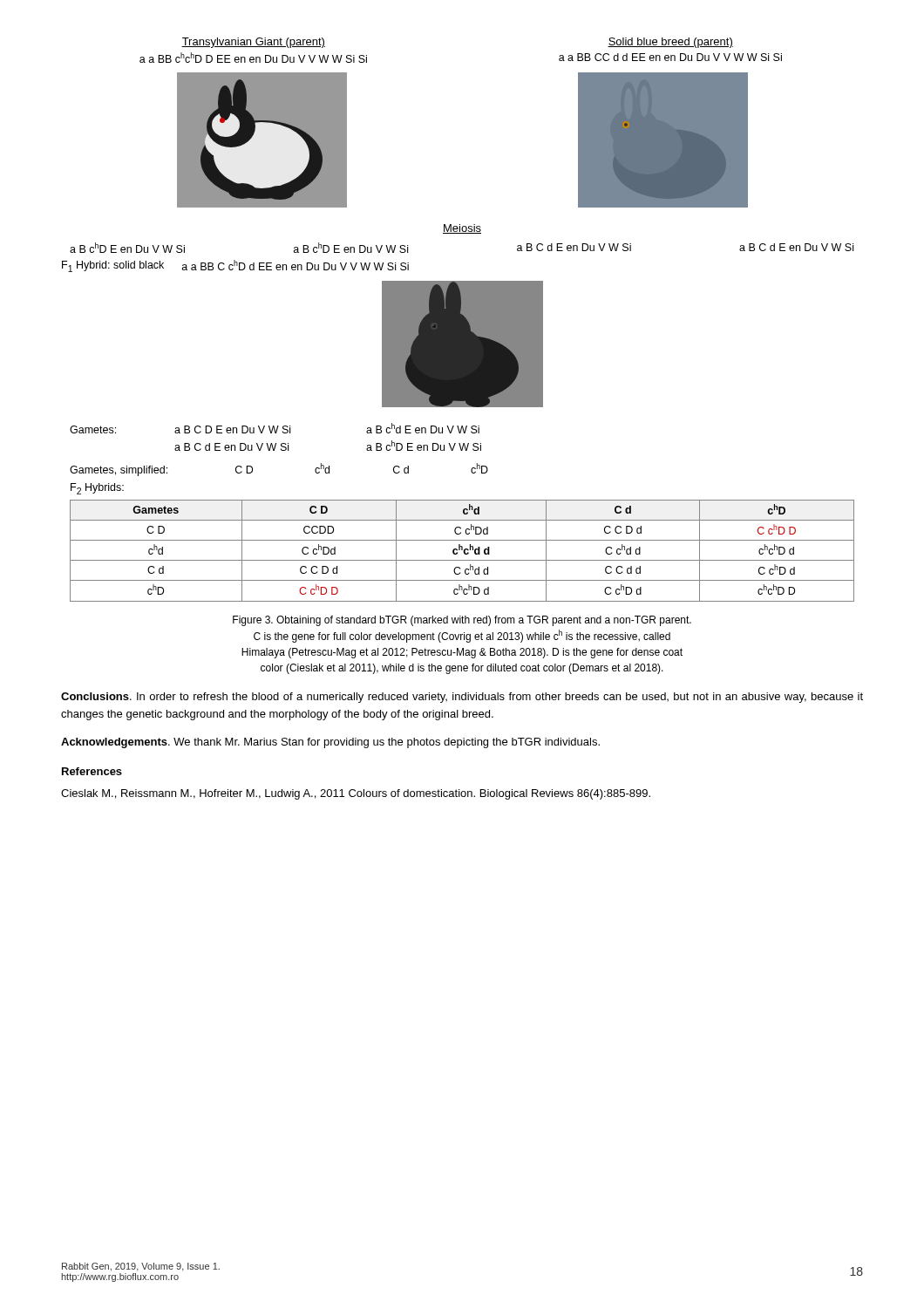Image resolution: width=924 pixels, height=1308 pixels.
Task: Locate the block of text that opens with "a a BB C chD d EE"
Action: [295, 266]
